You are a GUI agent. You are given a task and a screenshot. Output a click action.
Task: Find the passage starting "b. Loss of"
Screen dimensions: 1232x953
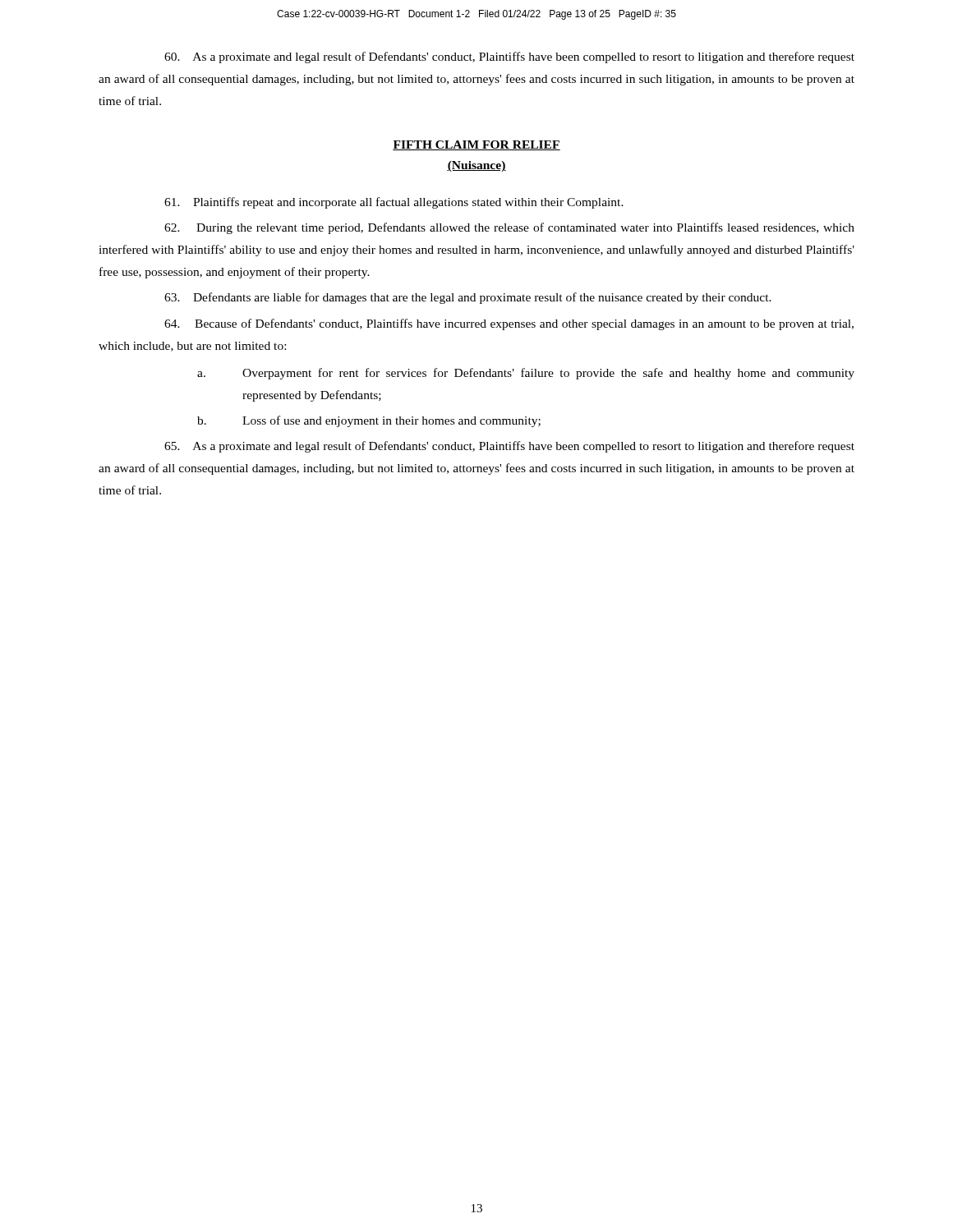[369, 420]
